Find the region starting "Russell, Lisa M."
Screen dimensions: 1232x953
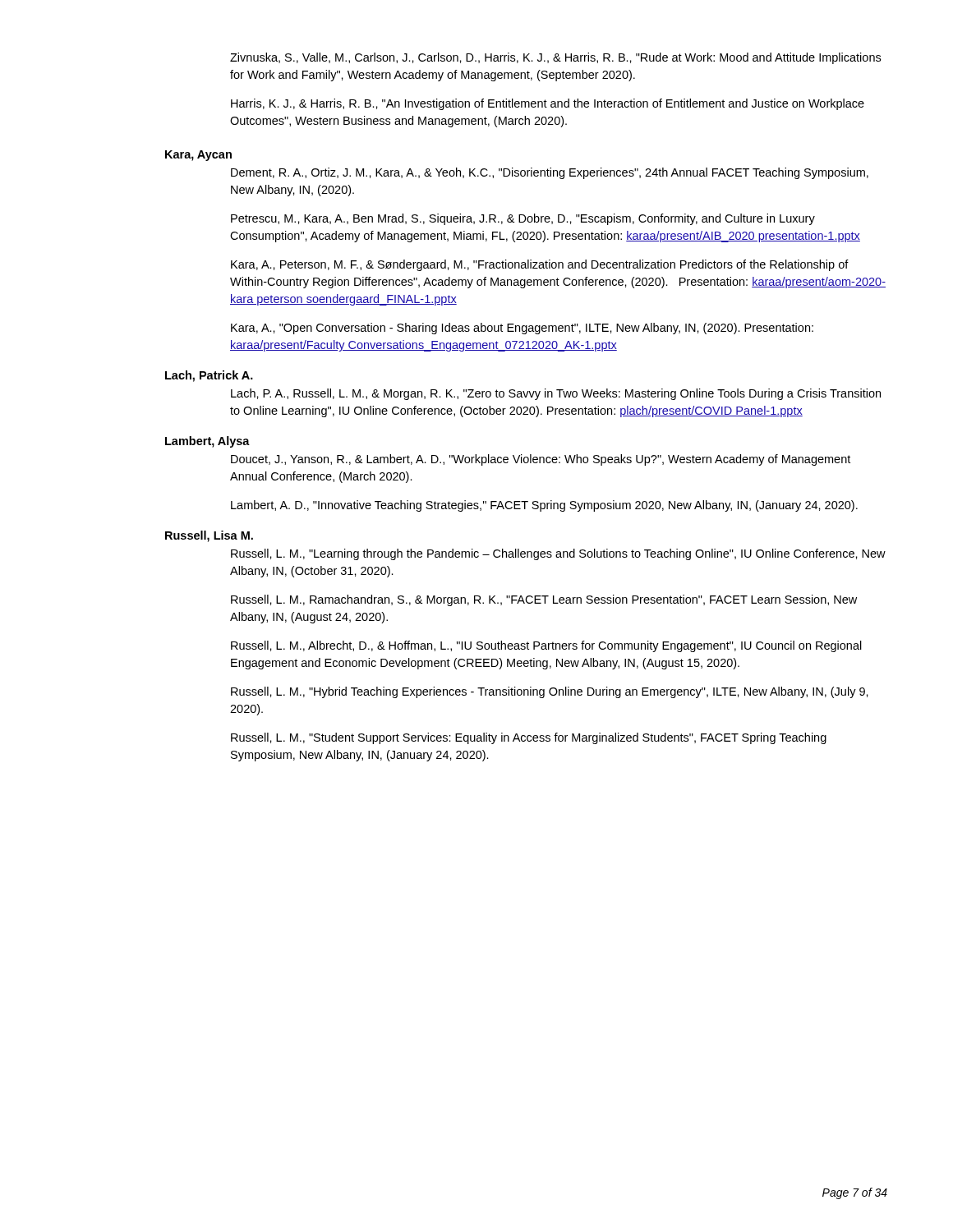coord(209,536)
